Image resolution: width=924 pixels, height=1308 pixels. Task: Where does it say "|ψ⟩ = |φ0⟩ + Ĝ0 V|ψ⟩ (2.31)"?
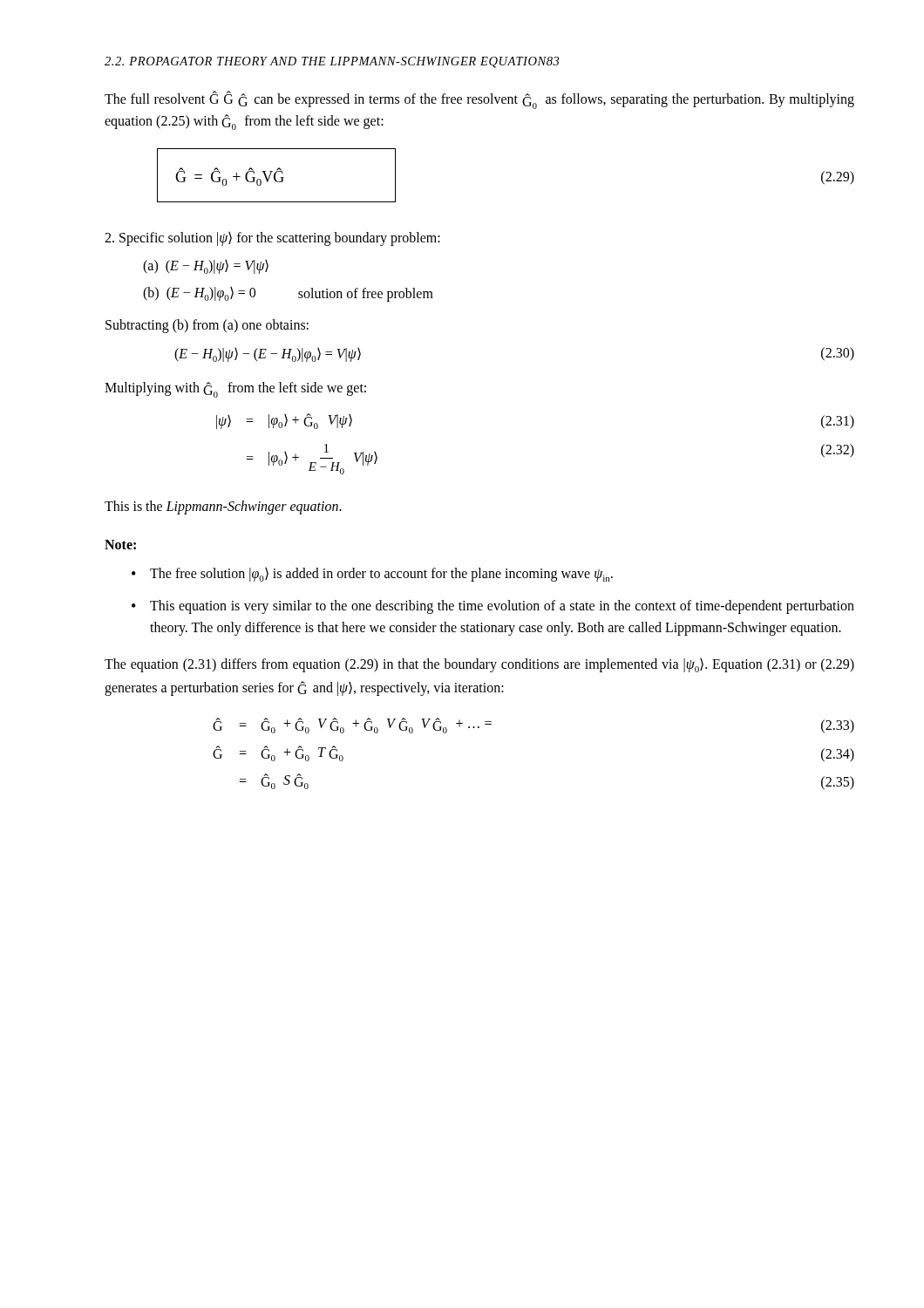pyautogui.click(x=286, y=421)
